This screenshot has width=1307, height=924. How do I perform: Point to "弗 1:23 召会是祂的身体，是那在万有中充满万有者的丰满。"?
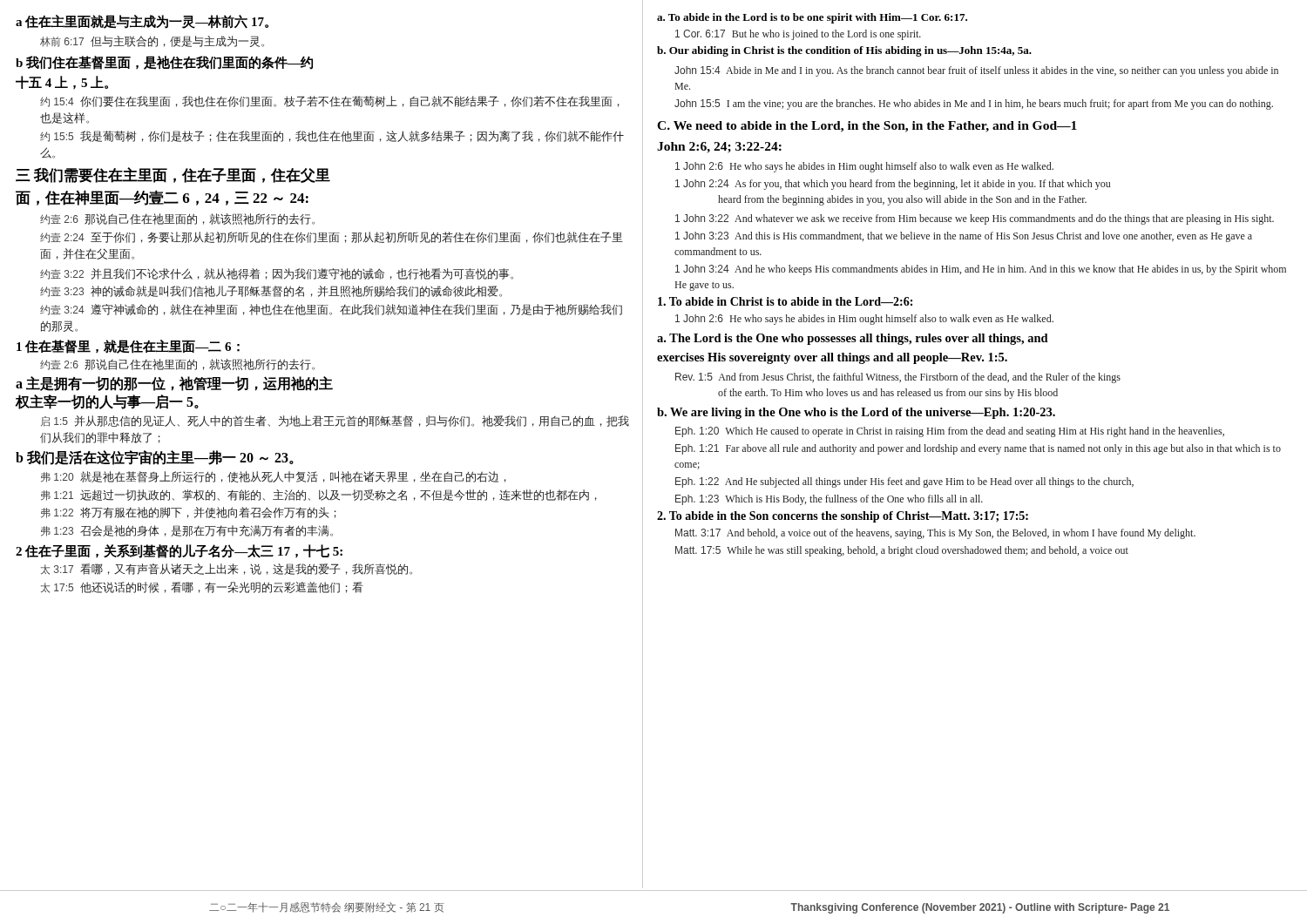coord(190,531)
